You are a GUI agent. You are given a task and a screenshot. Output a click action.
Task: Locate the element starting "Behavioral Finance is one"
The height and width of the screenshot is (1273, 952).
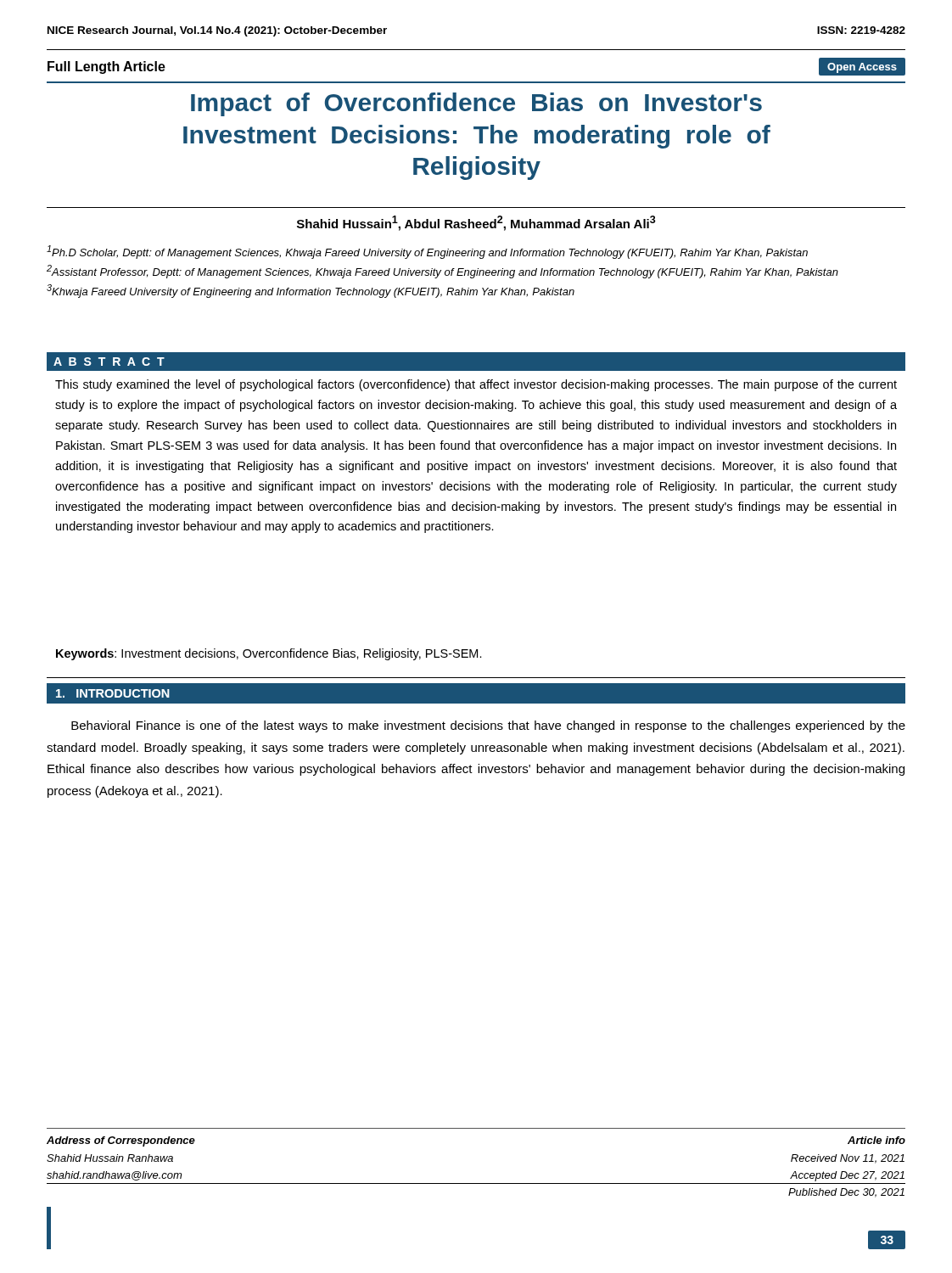tap(476, 758)
